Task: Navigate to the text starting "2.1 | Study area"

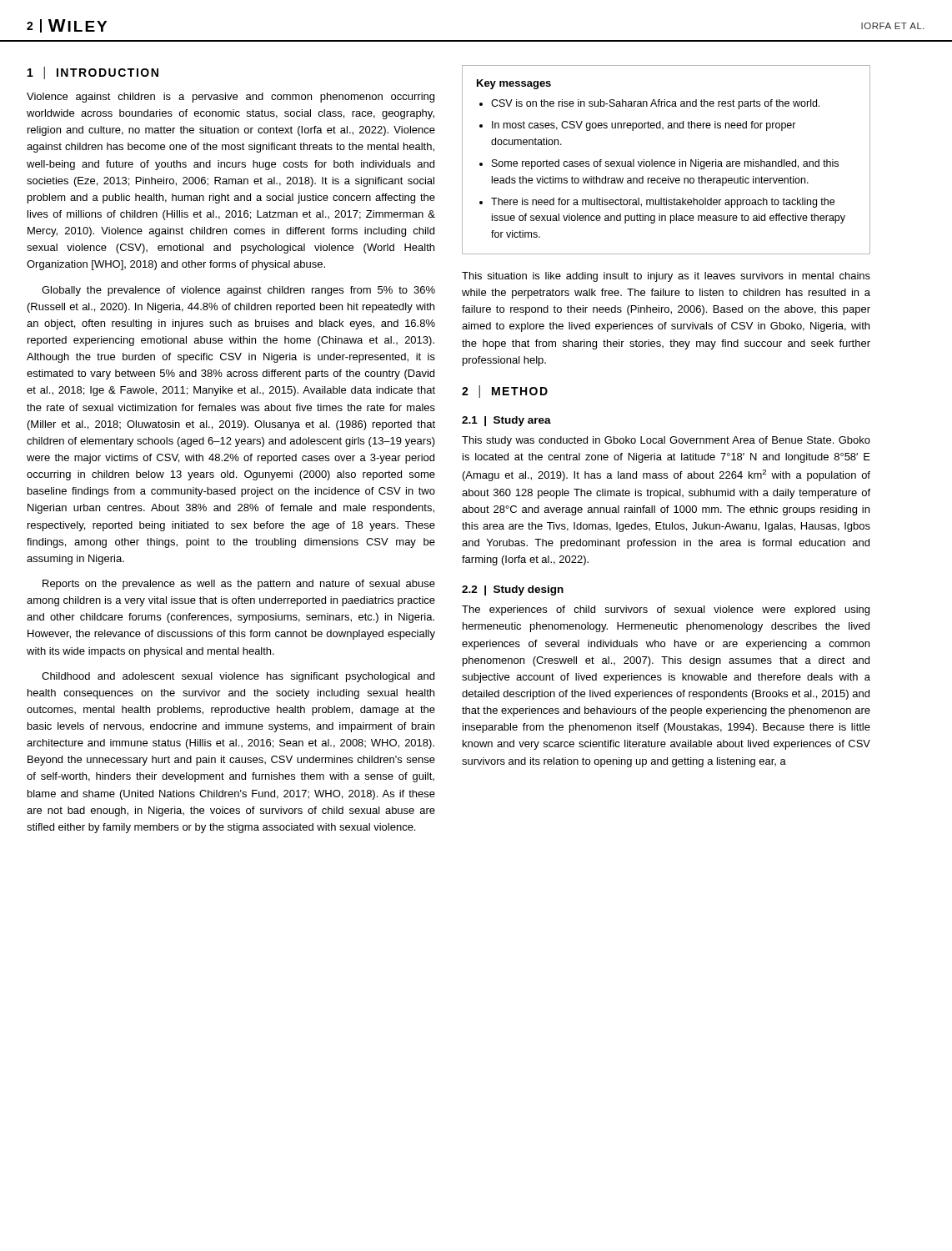Action: click(506, 420)
